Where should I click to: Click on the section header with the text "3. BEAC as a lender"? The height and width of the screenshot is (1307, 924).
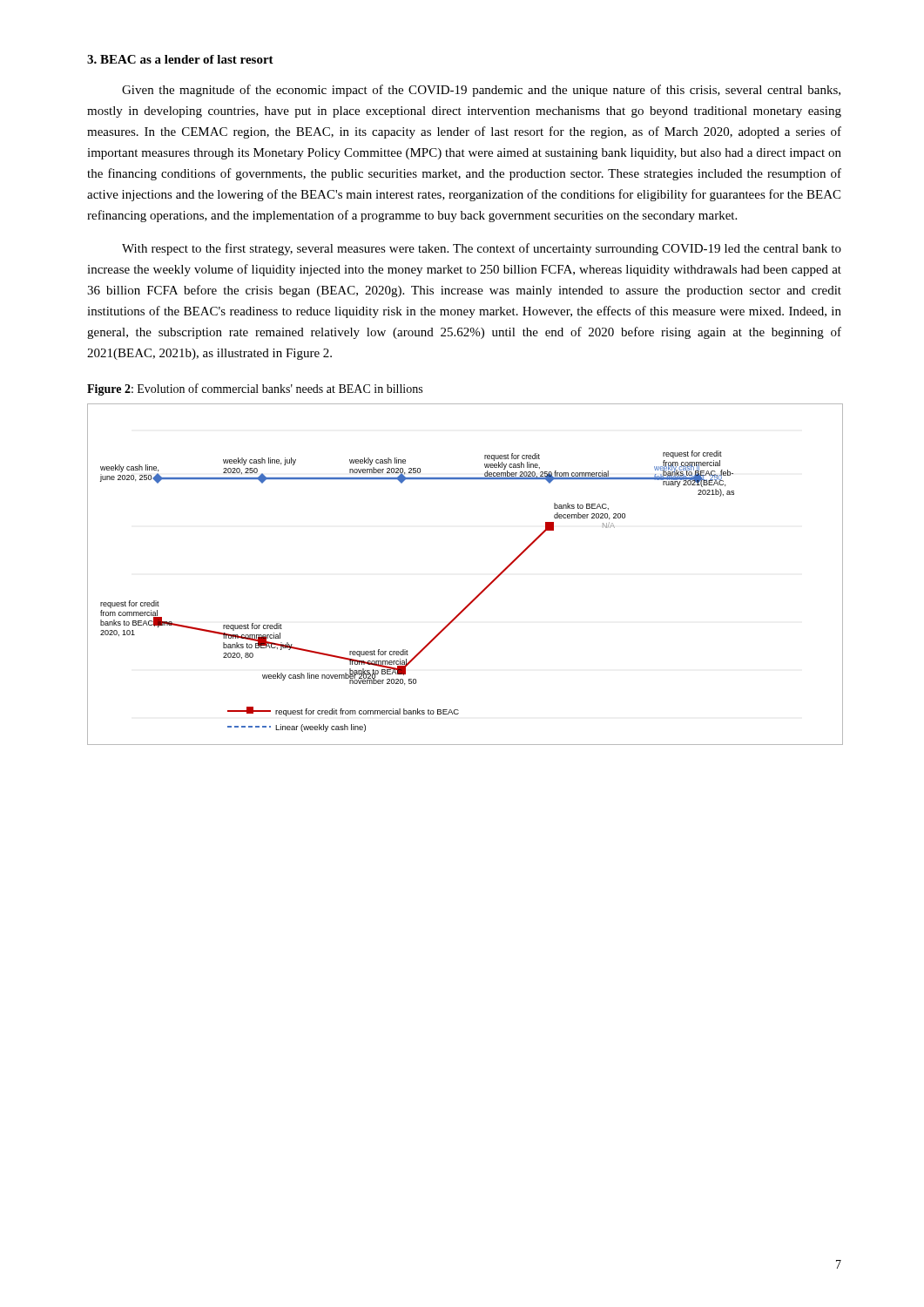[180, 59]
